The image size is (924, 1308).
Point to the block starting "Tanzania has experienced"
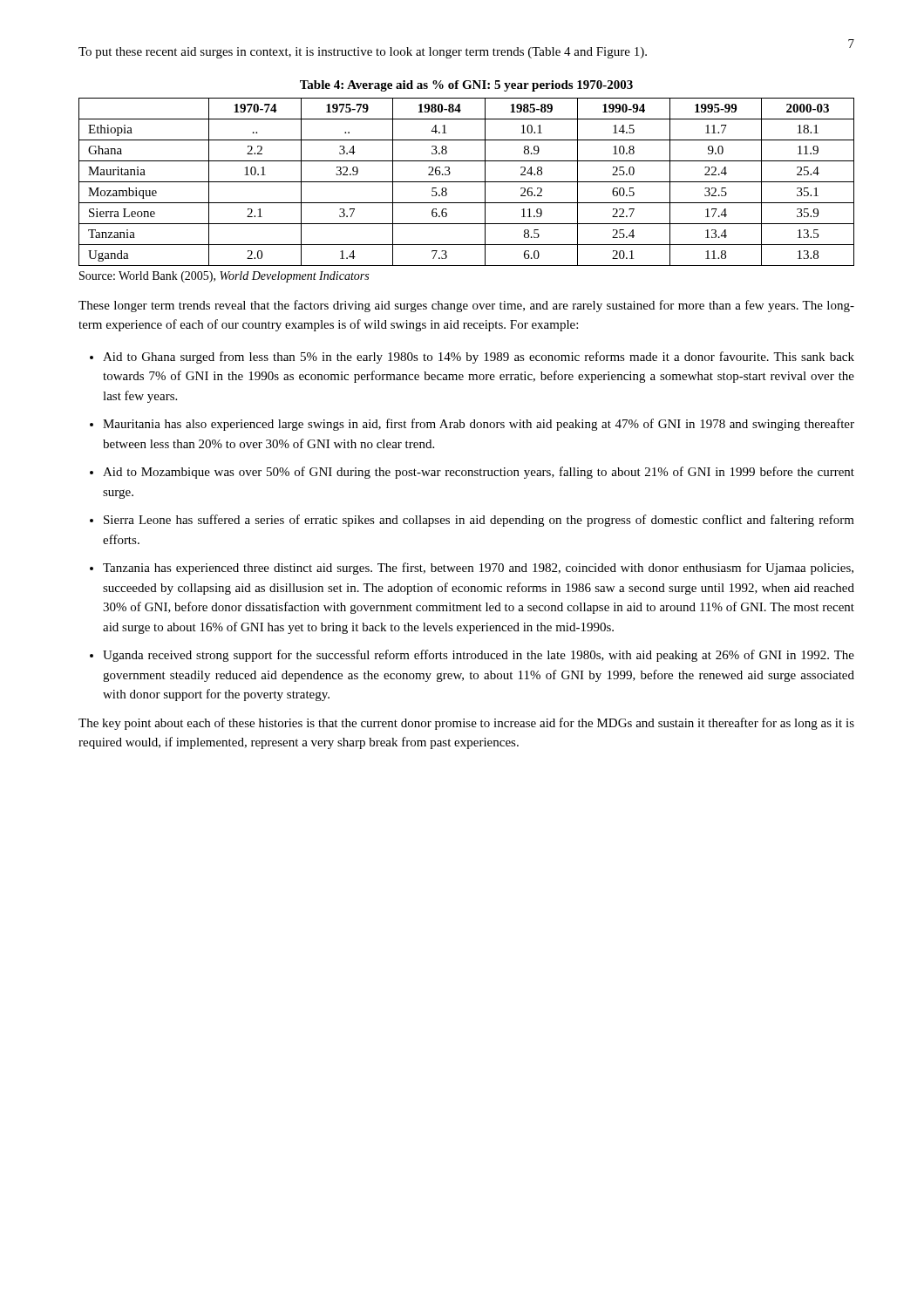(479, 597)
